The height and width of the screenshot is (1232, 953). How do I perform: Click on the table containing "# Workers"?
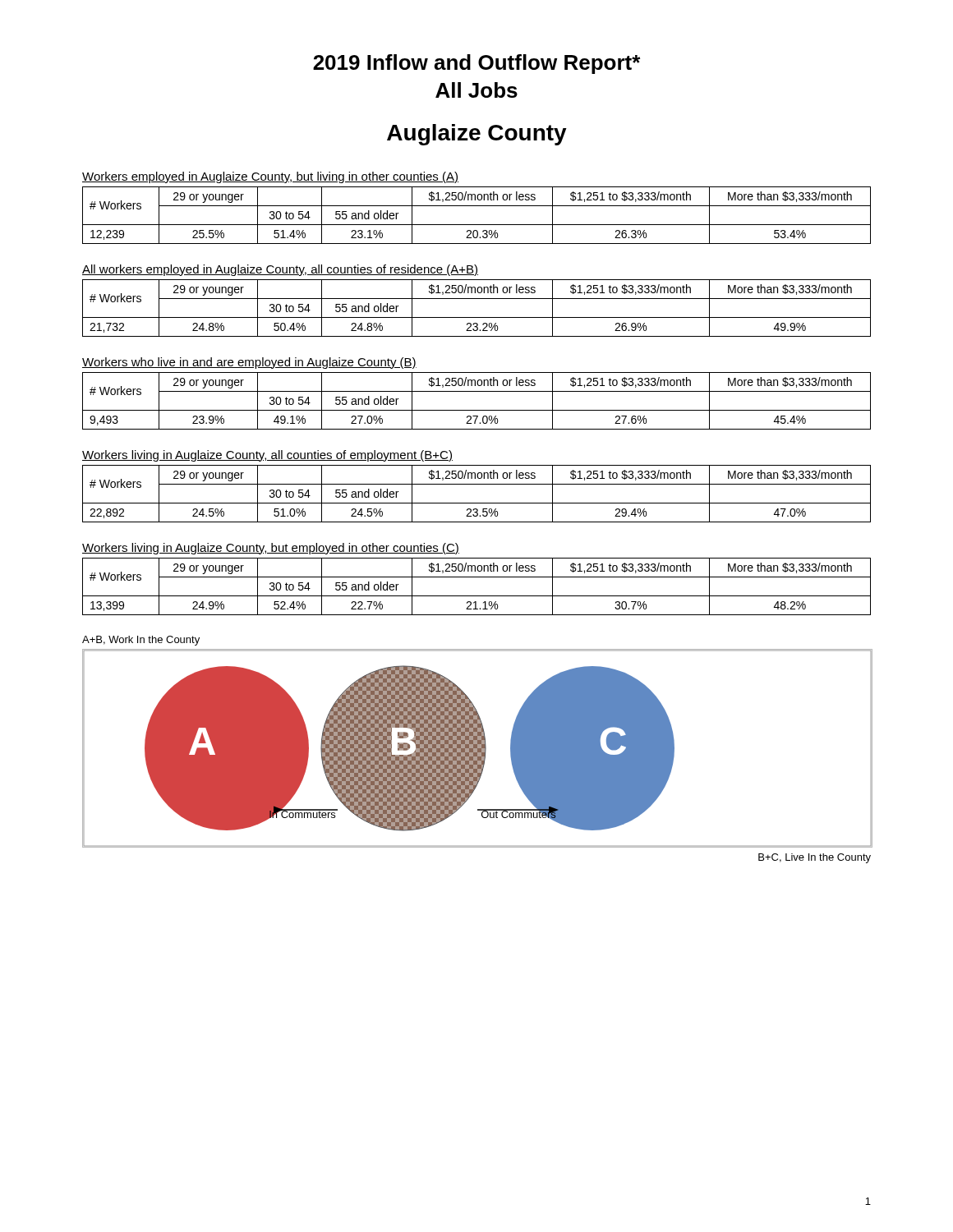[476, 308]
